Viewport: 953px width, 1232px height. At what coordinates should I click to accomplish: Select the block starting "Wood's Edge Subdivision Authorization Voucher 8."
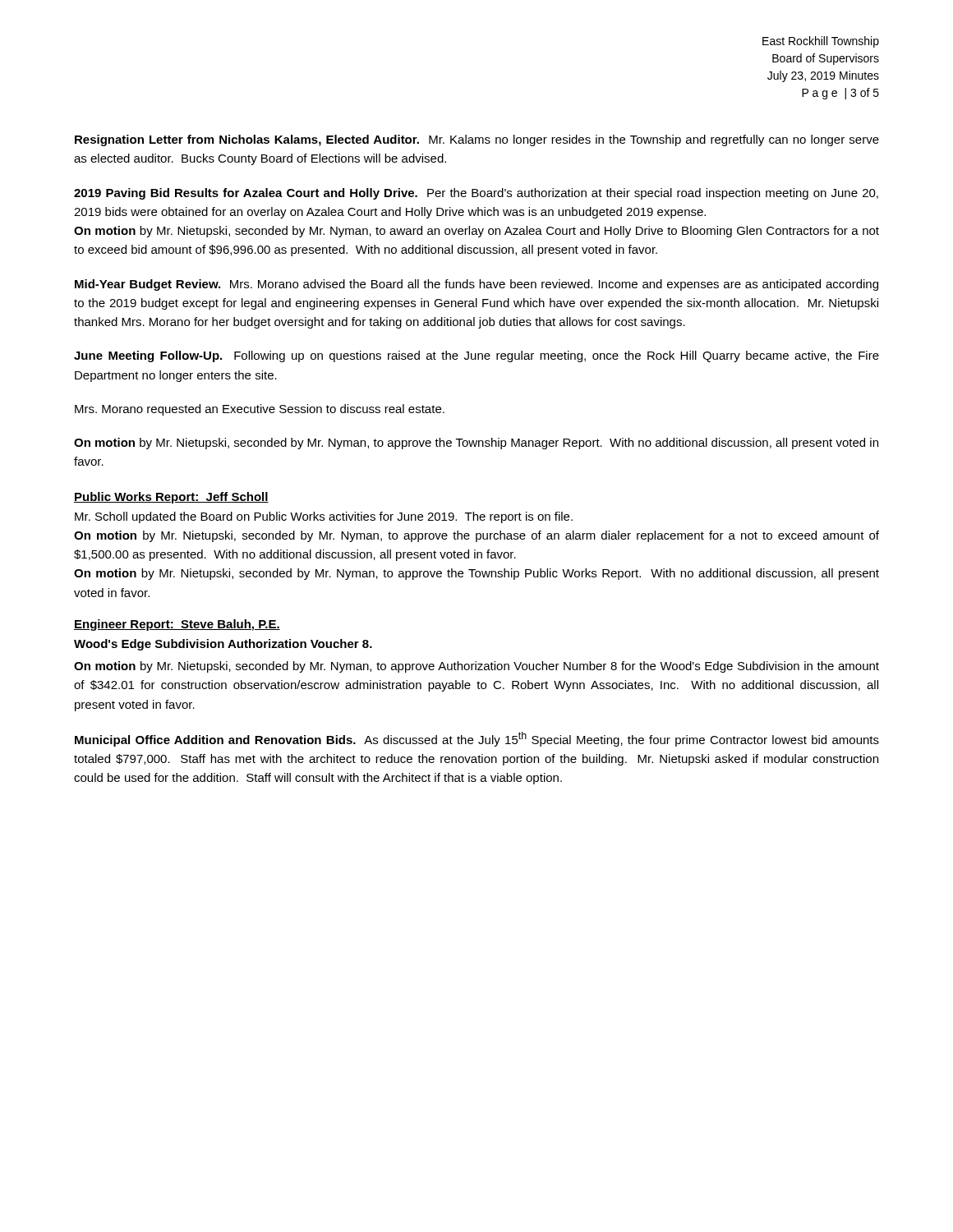point(223,643)
